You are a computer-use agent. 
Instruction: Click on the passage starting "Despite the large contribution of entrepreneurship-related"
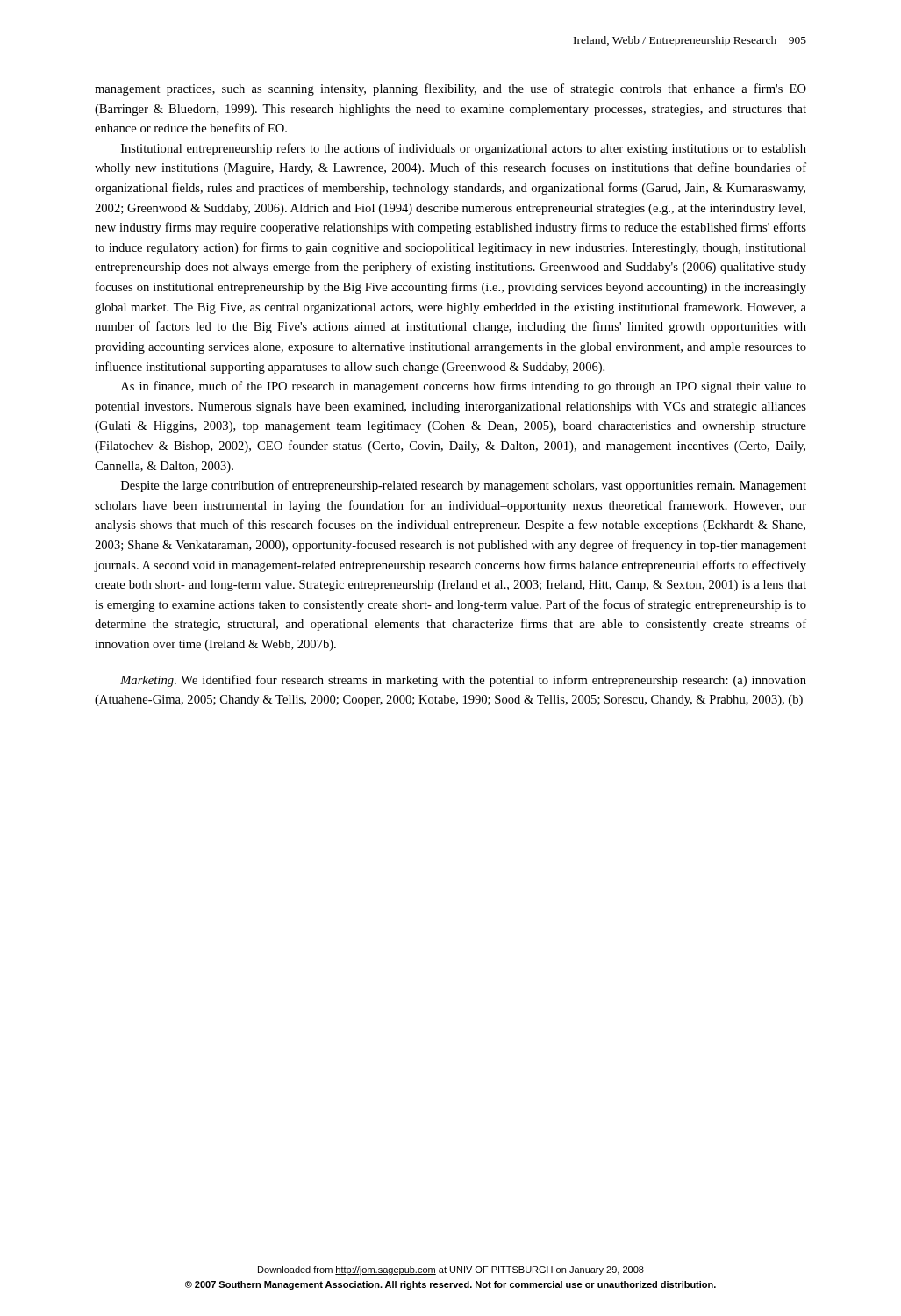click(450, 565)
